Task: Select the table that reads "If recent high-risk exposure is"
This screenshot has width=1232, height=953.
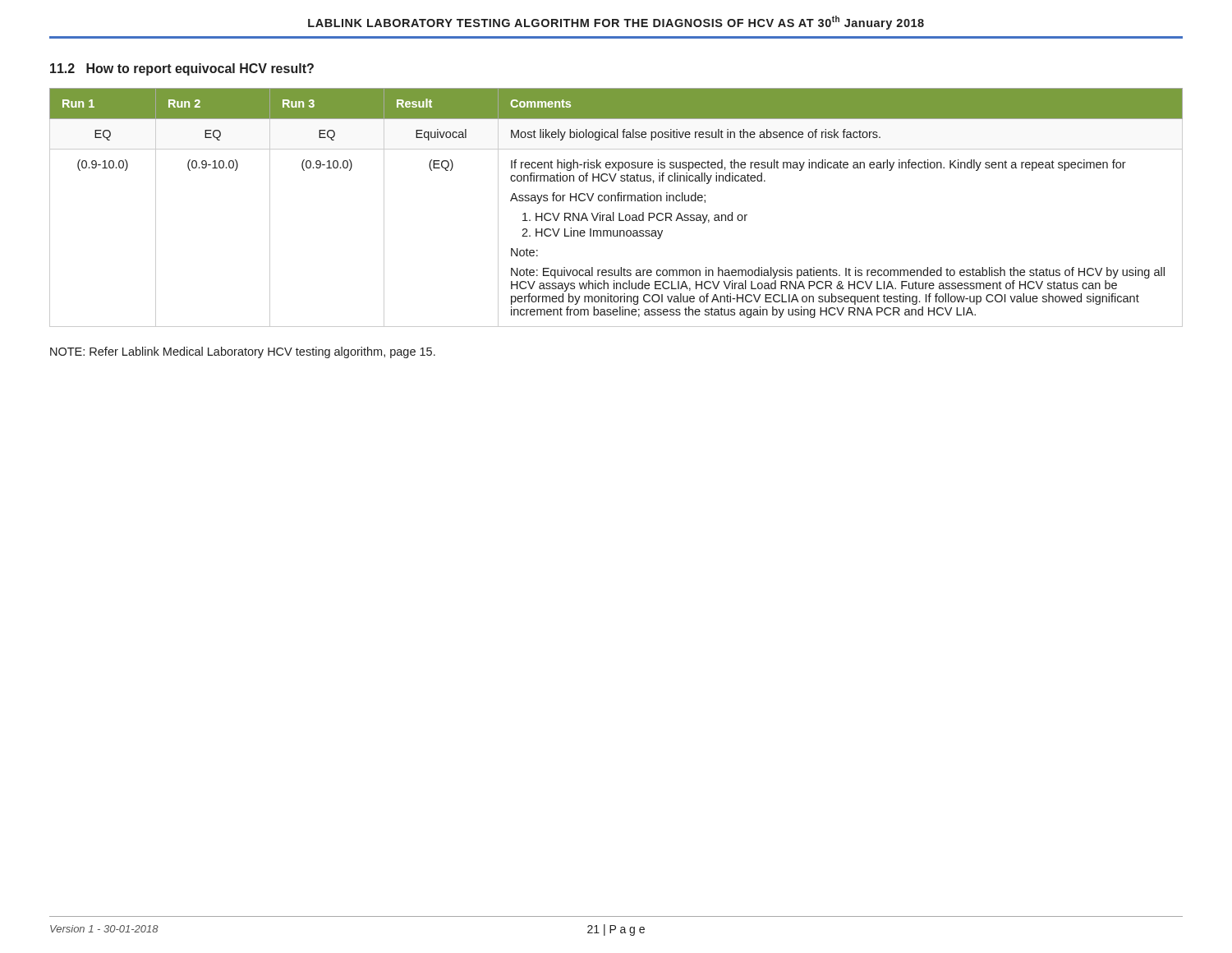Action: 616,207
